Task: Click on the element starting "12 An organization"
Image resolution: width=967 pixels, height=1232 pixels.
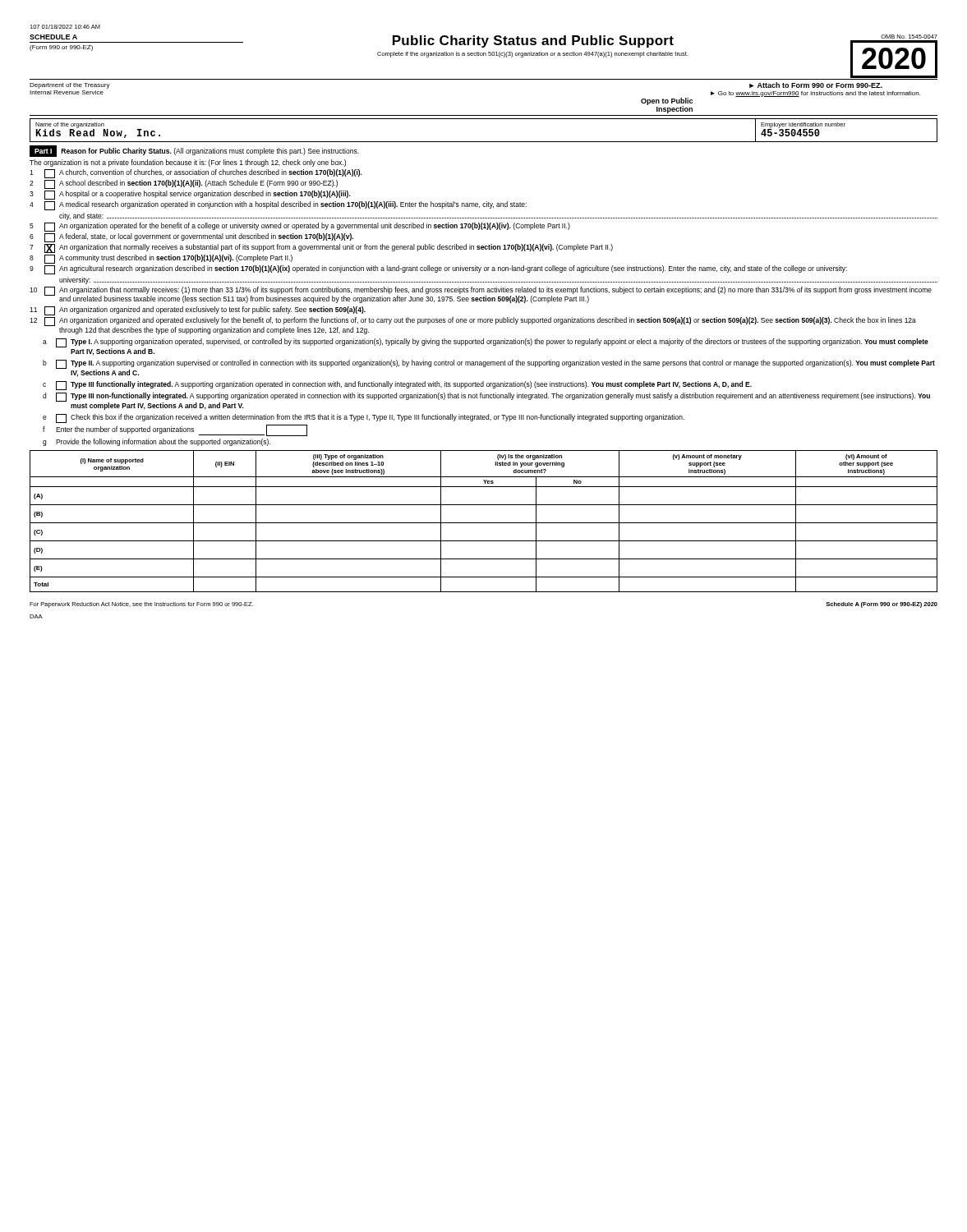Action: click(484, 326)
